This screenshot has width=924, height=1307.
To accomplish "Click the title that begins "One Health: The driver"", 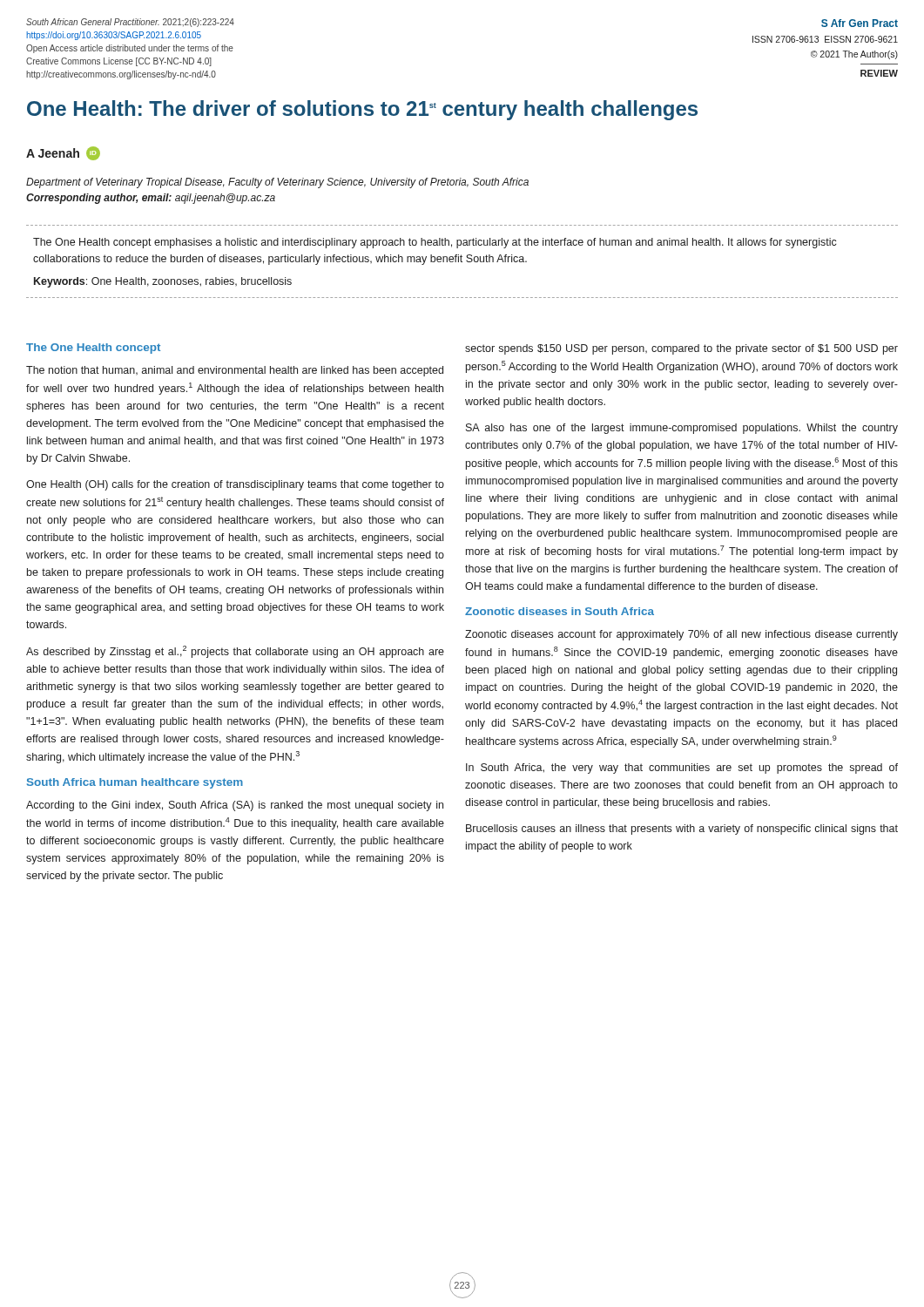I will 462,109.
